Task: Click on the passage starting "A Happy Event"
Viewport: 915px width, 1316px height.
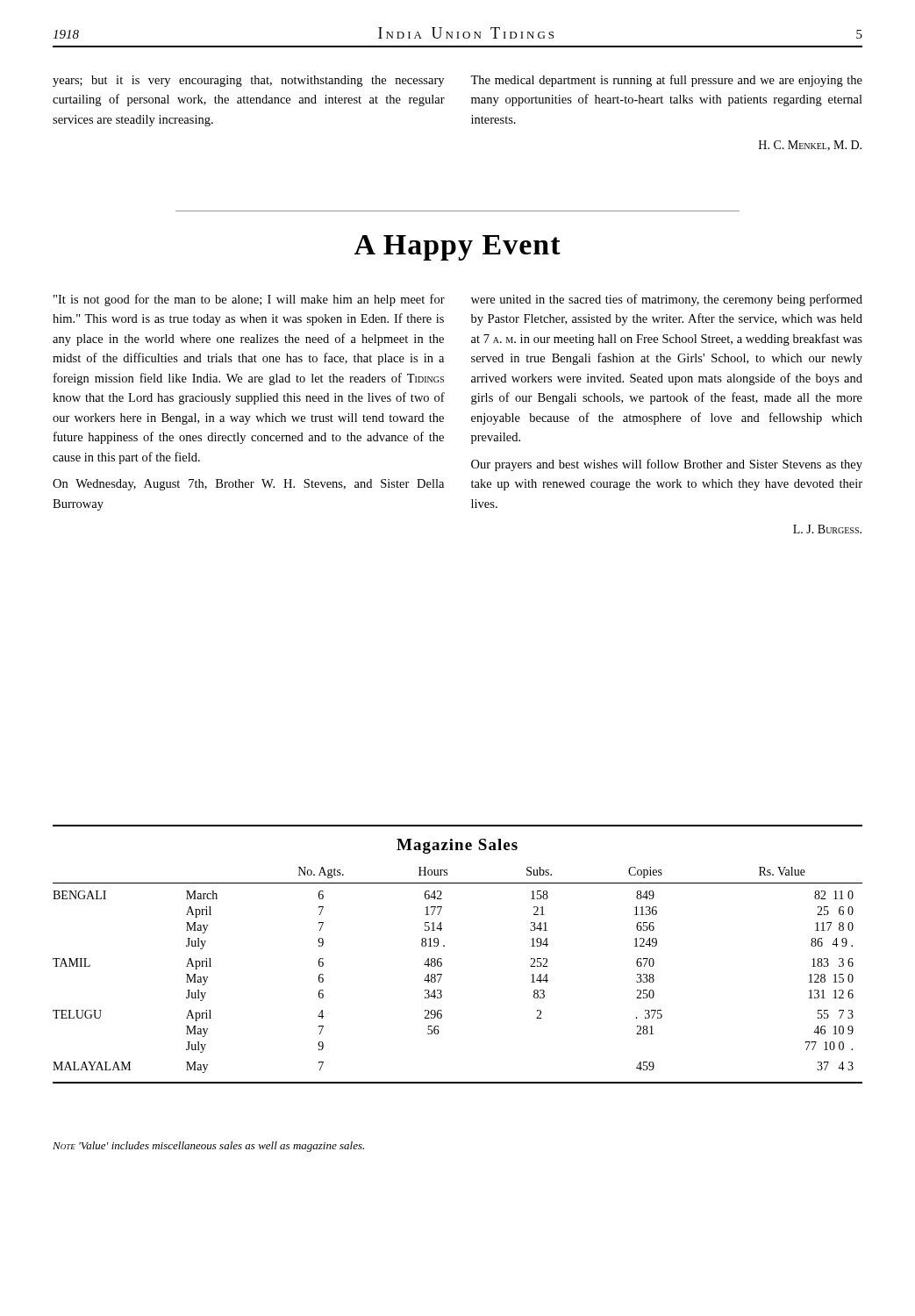Action: click(x=458, y=244)
